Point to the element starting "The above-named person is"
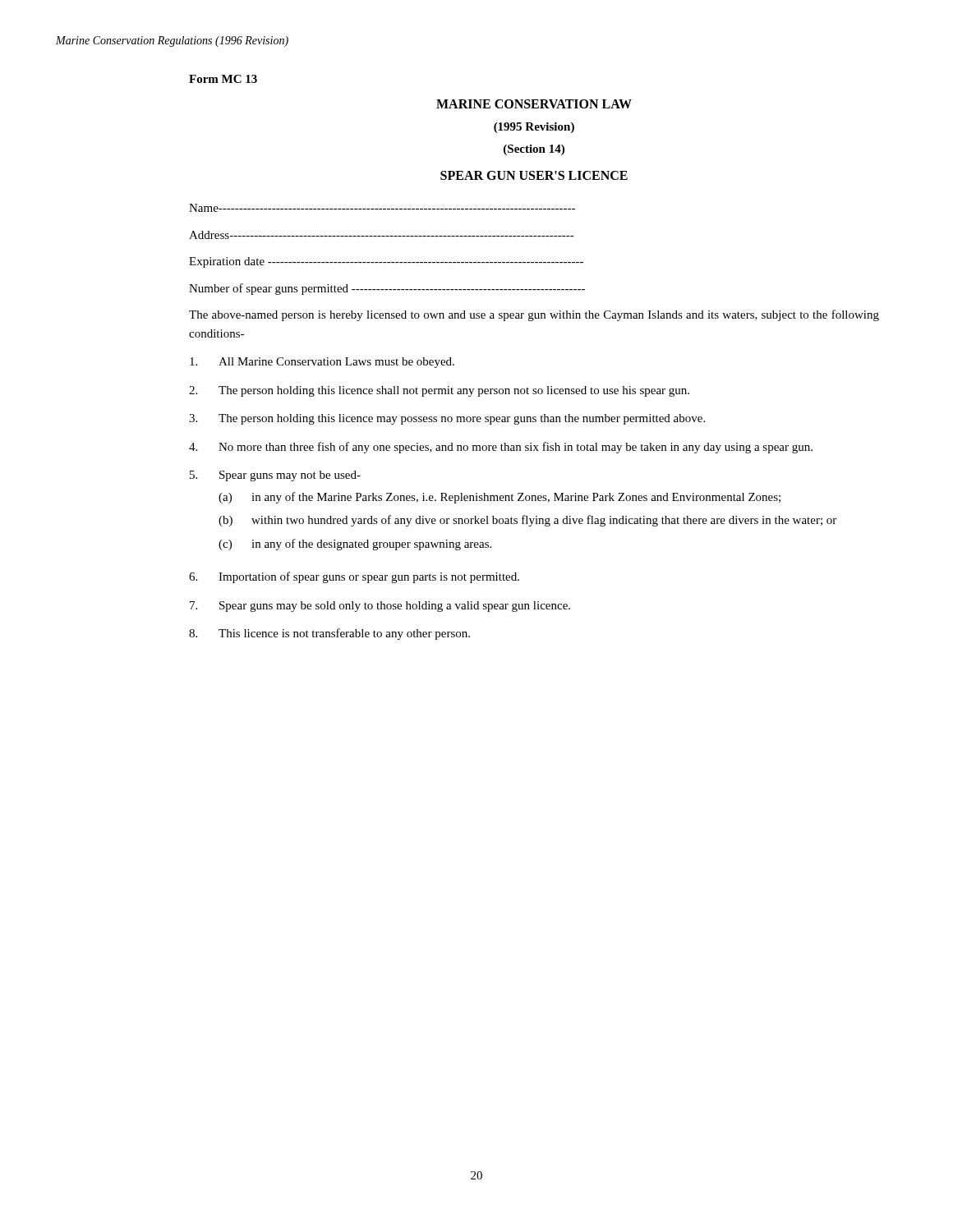 (534, 324)
